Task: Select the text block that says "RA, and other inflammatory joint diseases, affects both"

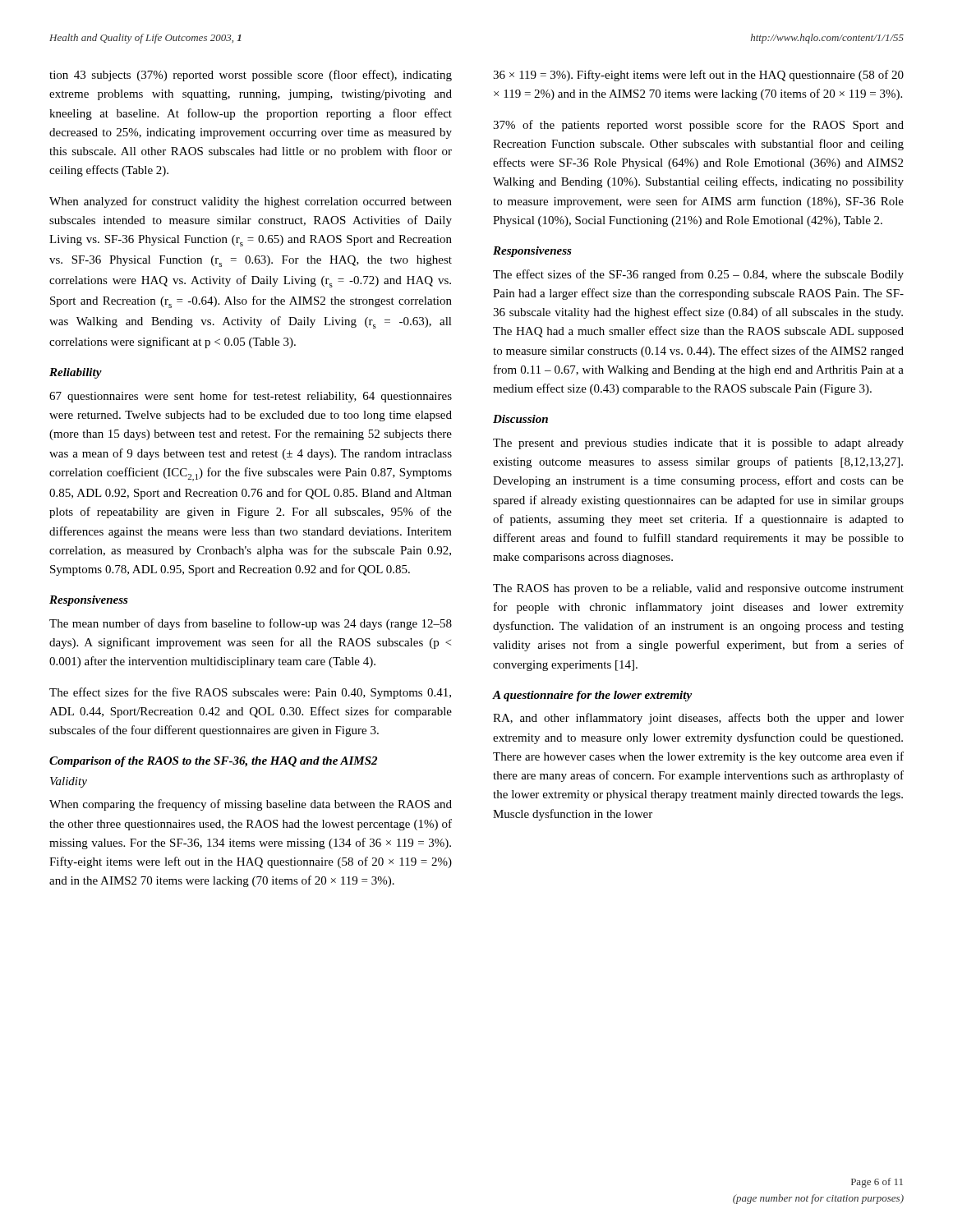Action: [698, 766]
